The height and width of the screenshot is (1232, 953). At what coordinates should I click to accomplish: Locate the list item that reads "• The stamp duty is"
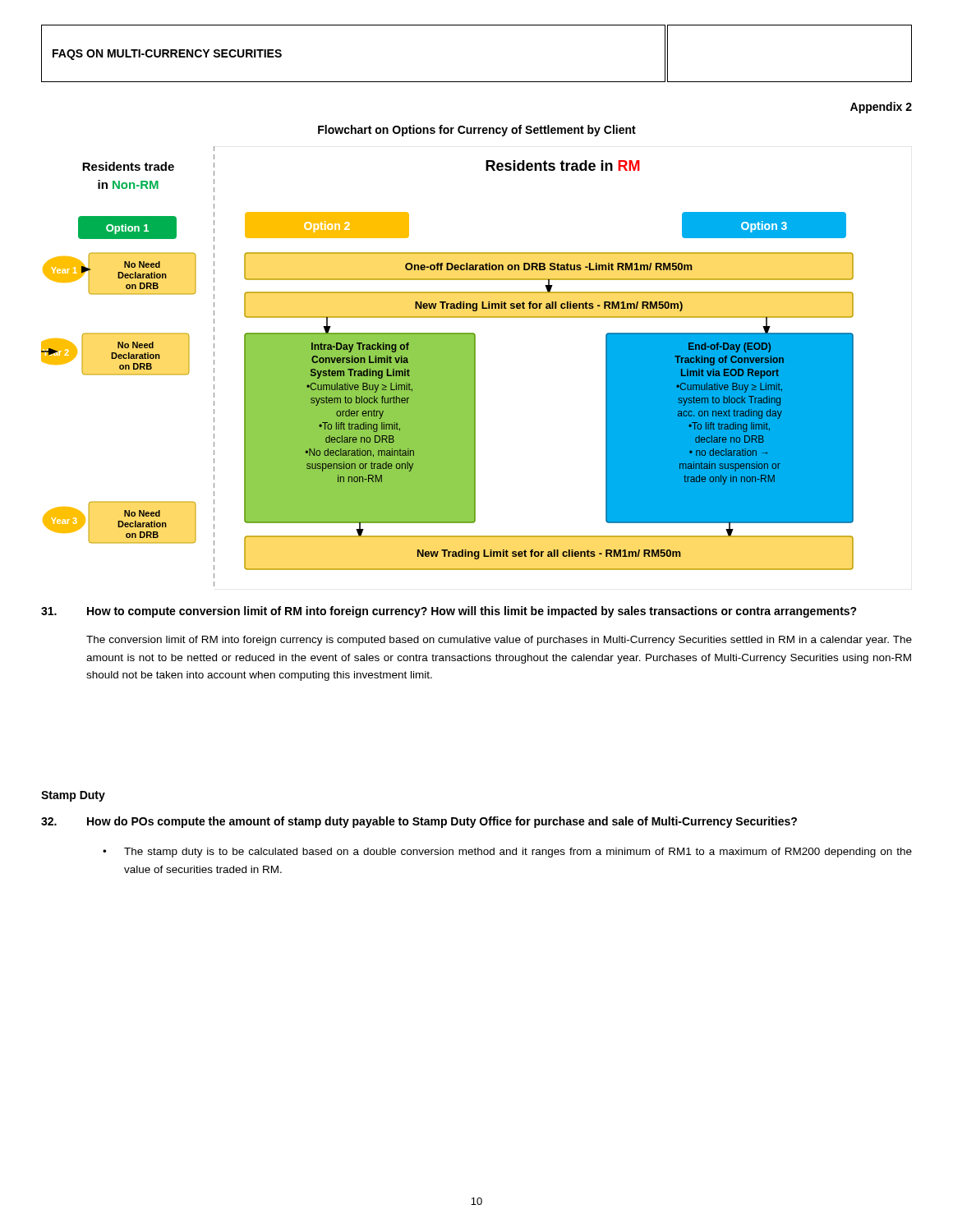[x=507, y=860]
